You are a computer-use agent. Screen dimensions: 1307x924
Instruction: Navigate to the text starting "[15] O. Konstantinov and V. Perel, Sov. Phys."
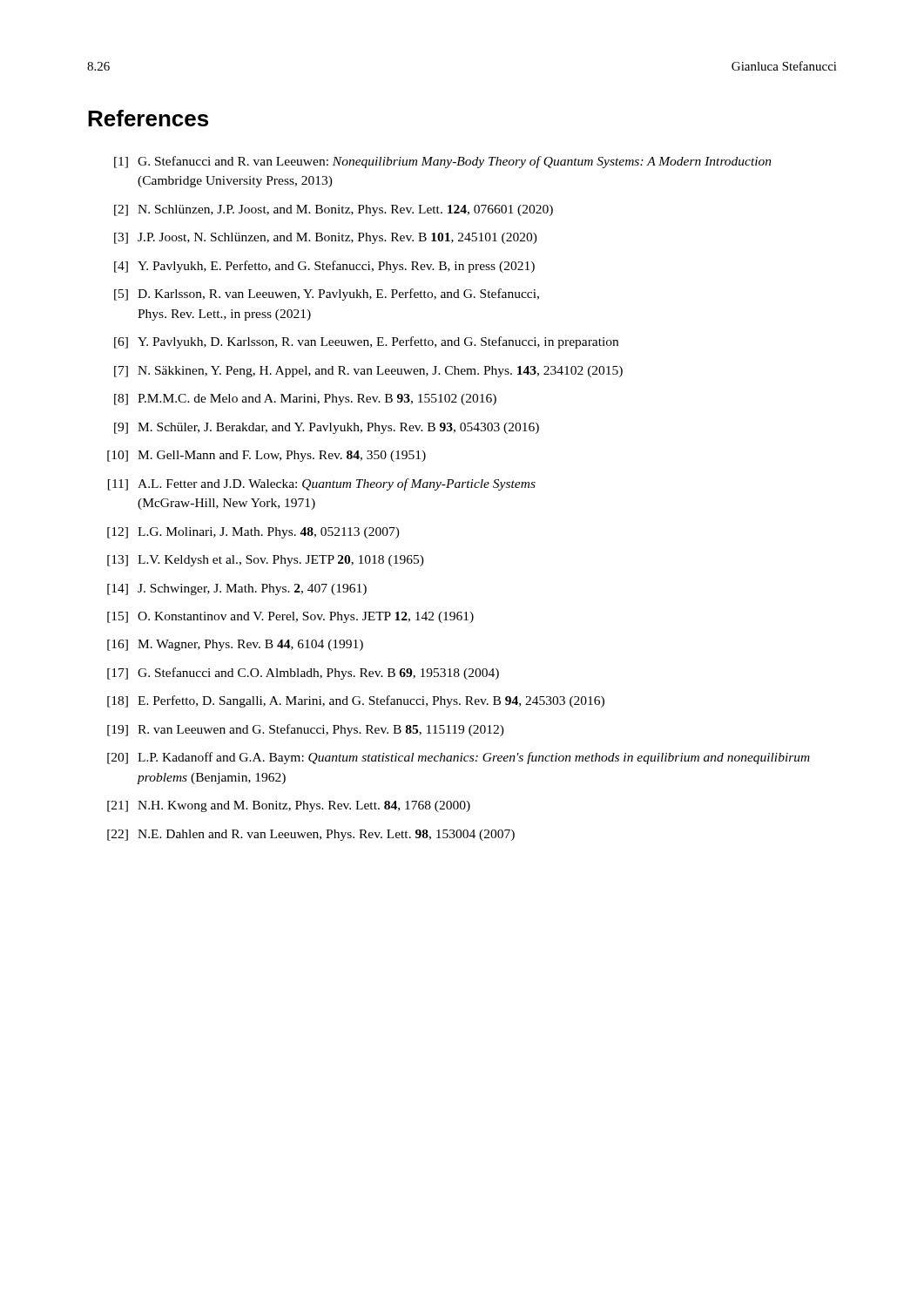pos(462,616)
